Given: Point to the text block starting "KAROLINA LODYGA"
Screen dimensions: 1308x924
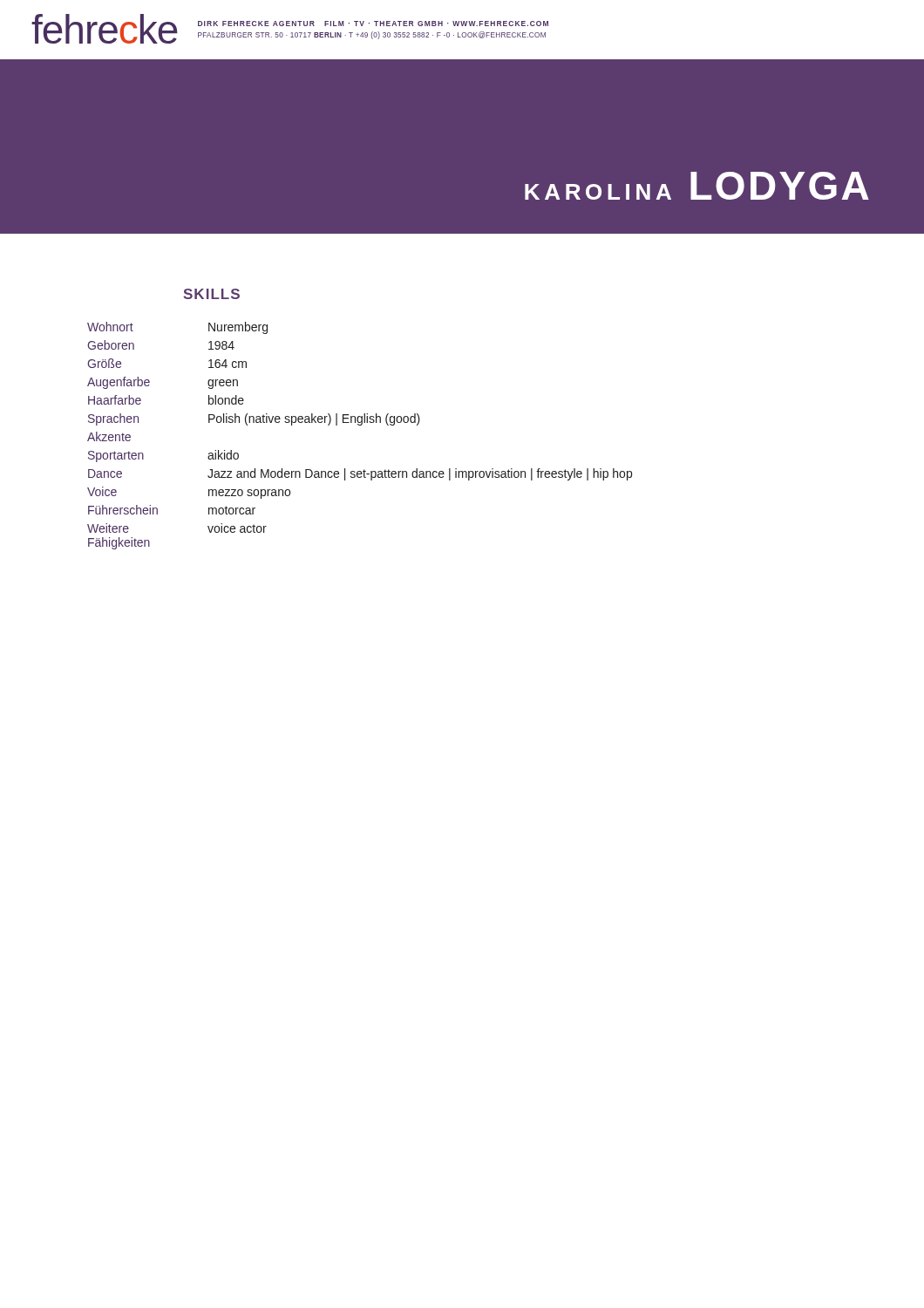Looking at the screenshot, I should (698, 186).
